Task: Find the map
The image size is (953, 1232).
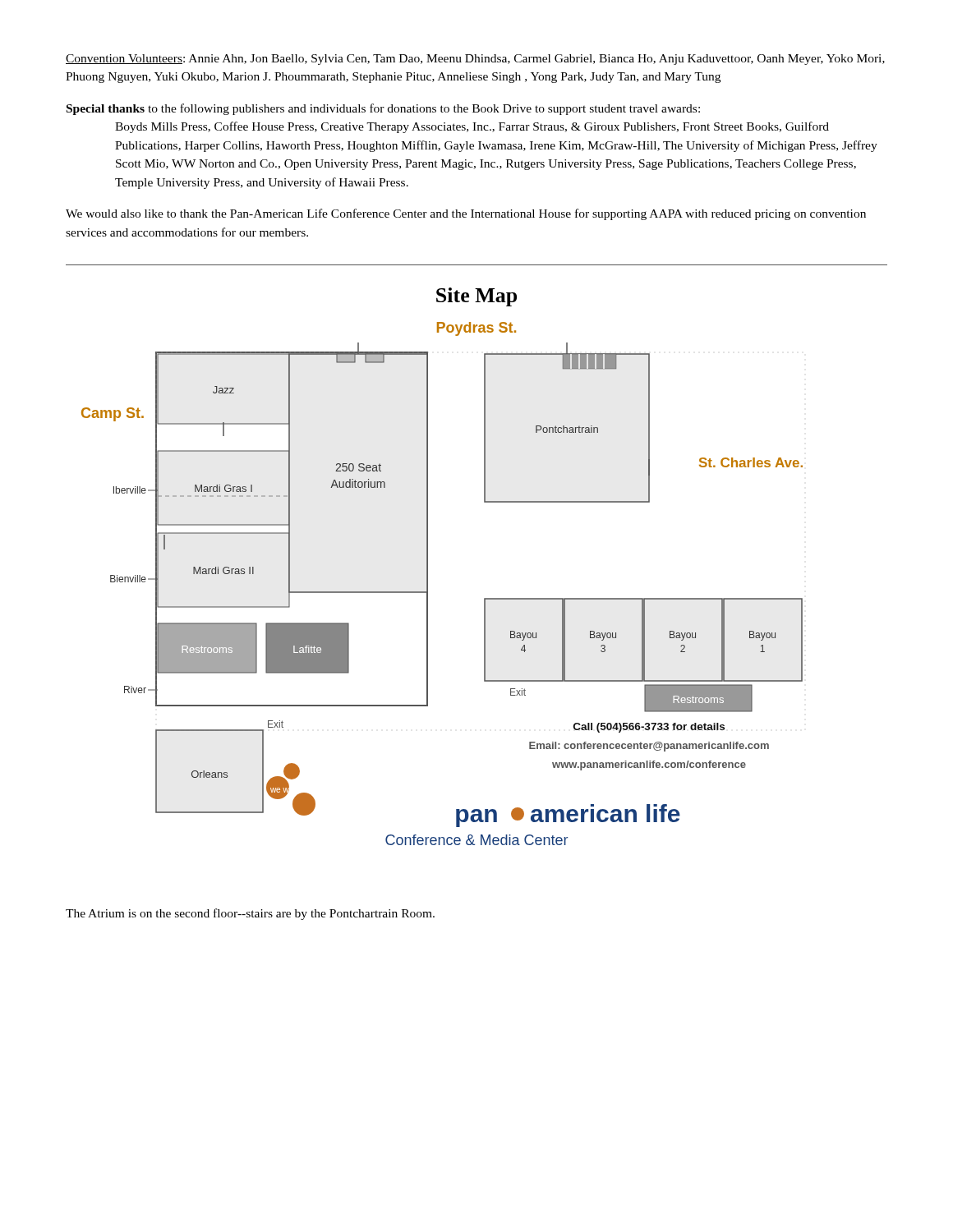Action: point(476,599)
